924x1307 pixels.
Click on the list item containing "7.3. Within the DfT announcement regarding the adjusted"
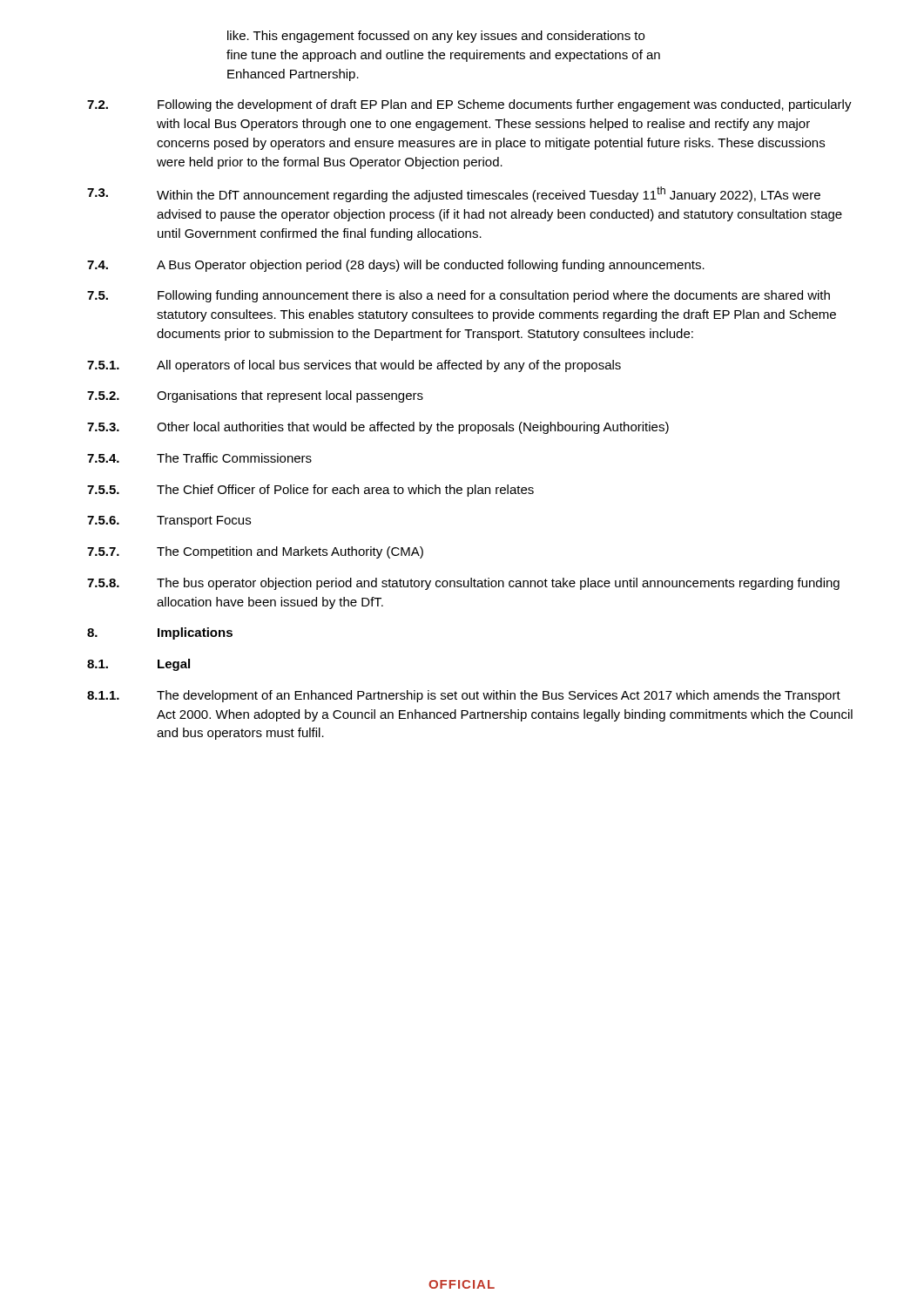pos(471,213)
